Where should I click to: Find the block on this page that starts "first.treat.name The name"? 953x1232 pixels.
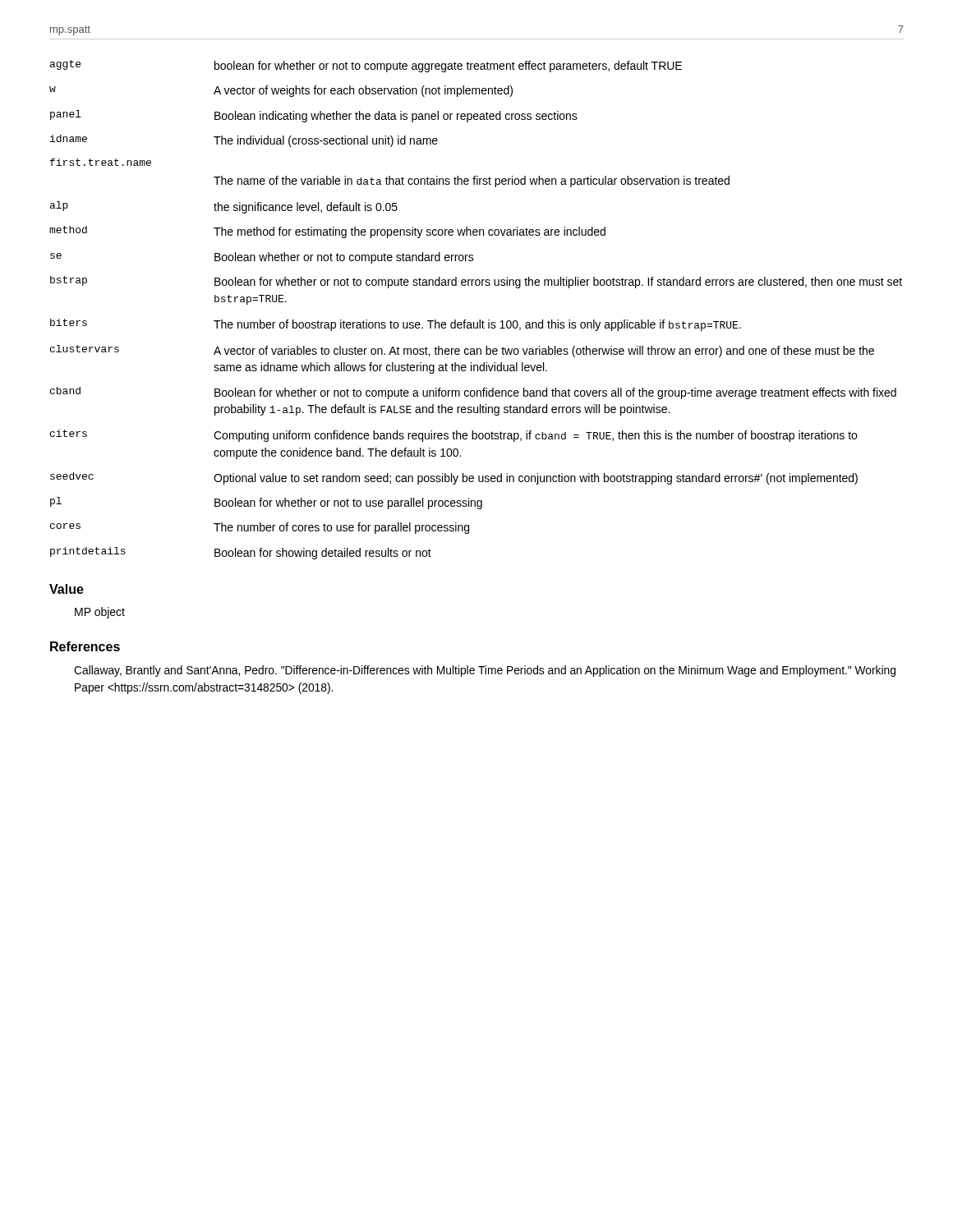(476, 174)
